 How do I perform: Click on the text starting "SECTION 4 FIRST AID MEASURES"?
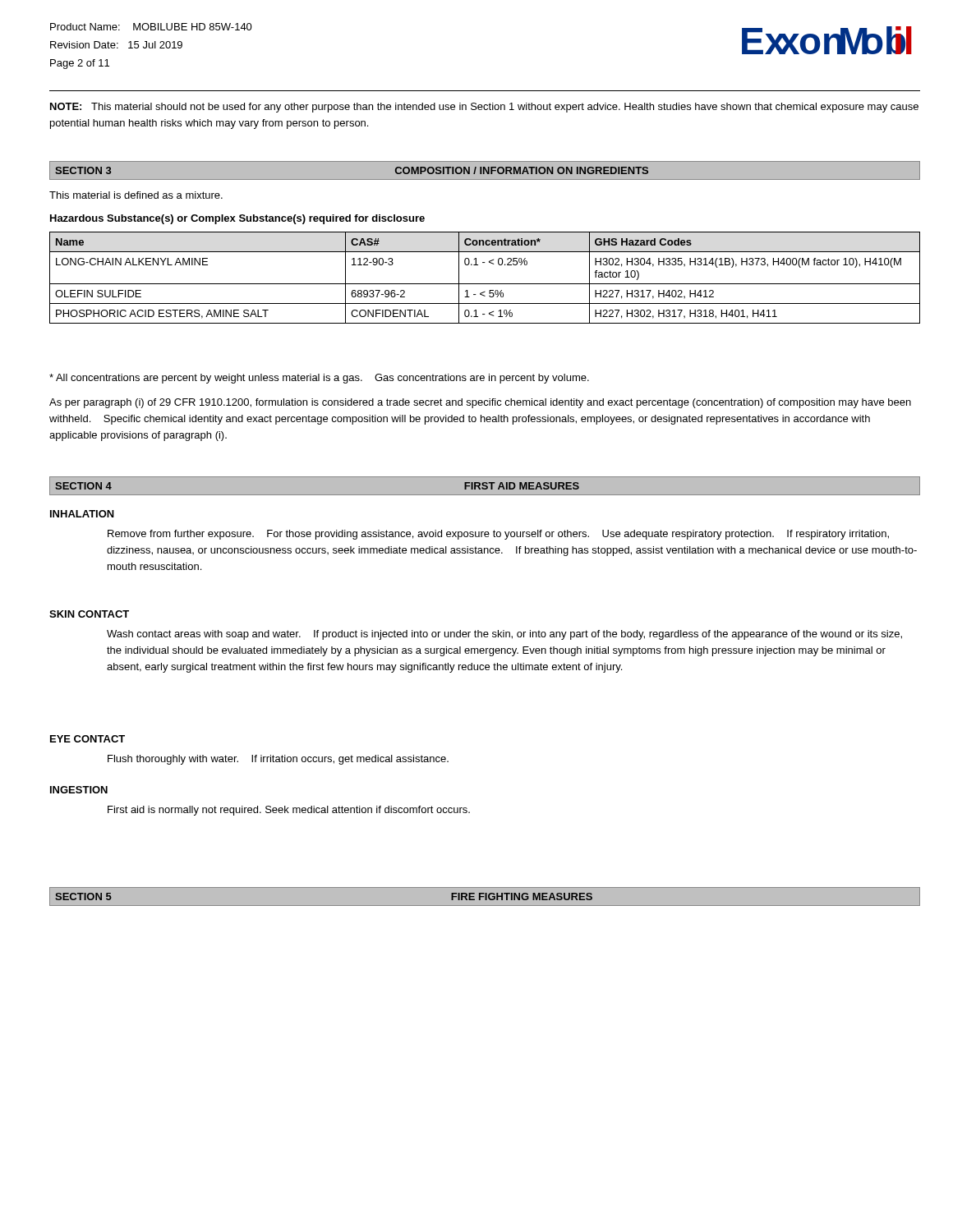[x=485, y=486]
